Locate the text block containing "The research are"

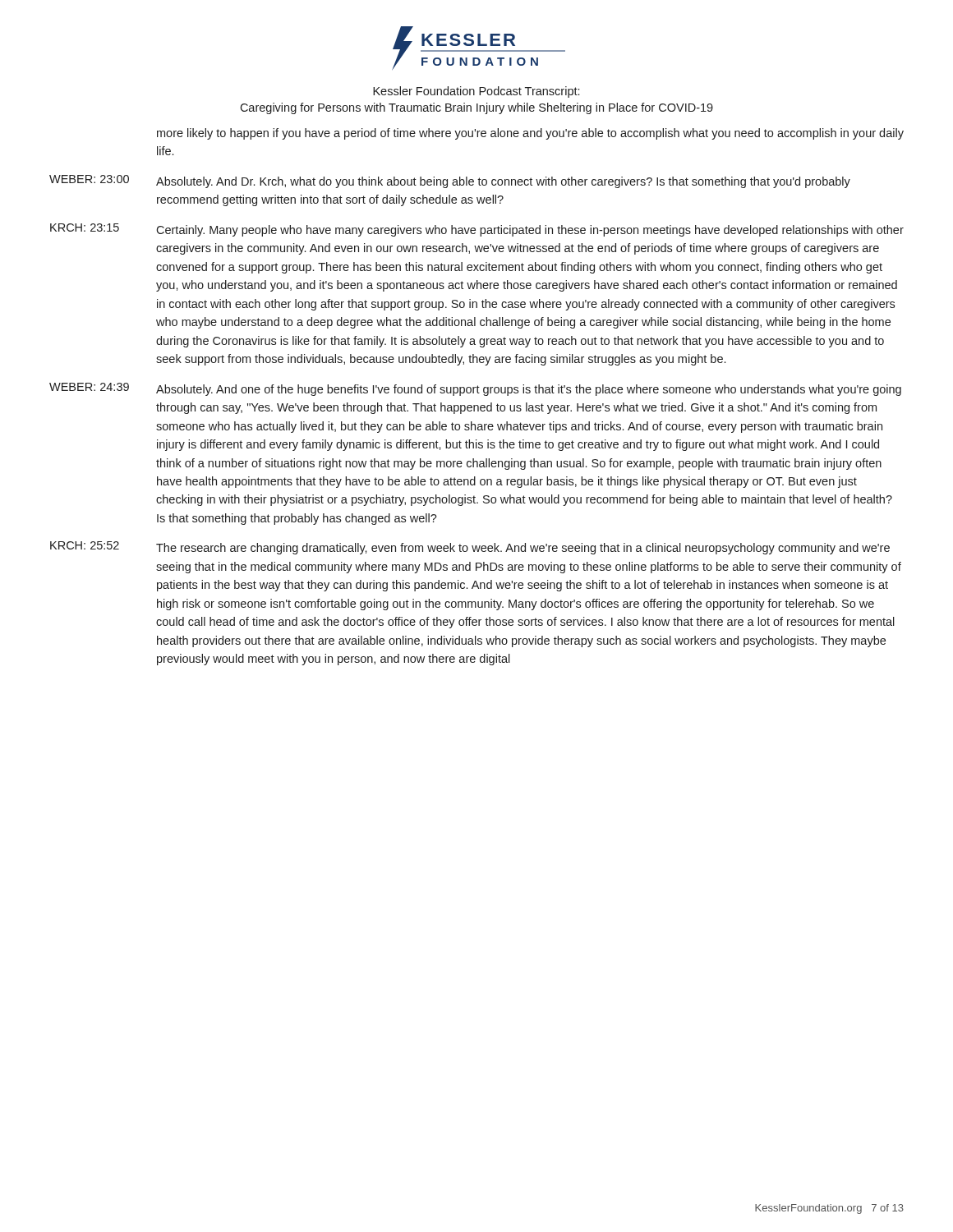tap(529, 603)
